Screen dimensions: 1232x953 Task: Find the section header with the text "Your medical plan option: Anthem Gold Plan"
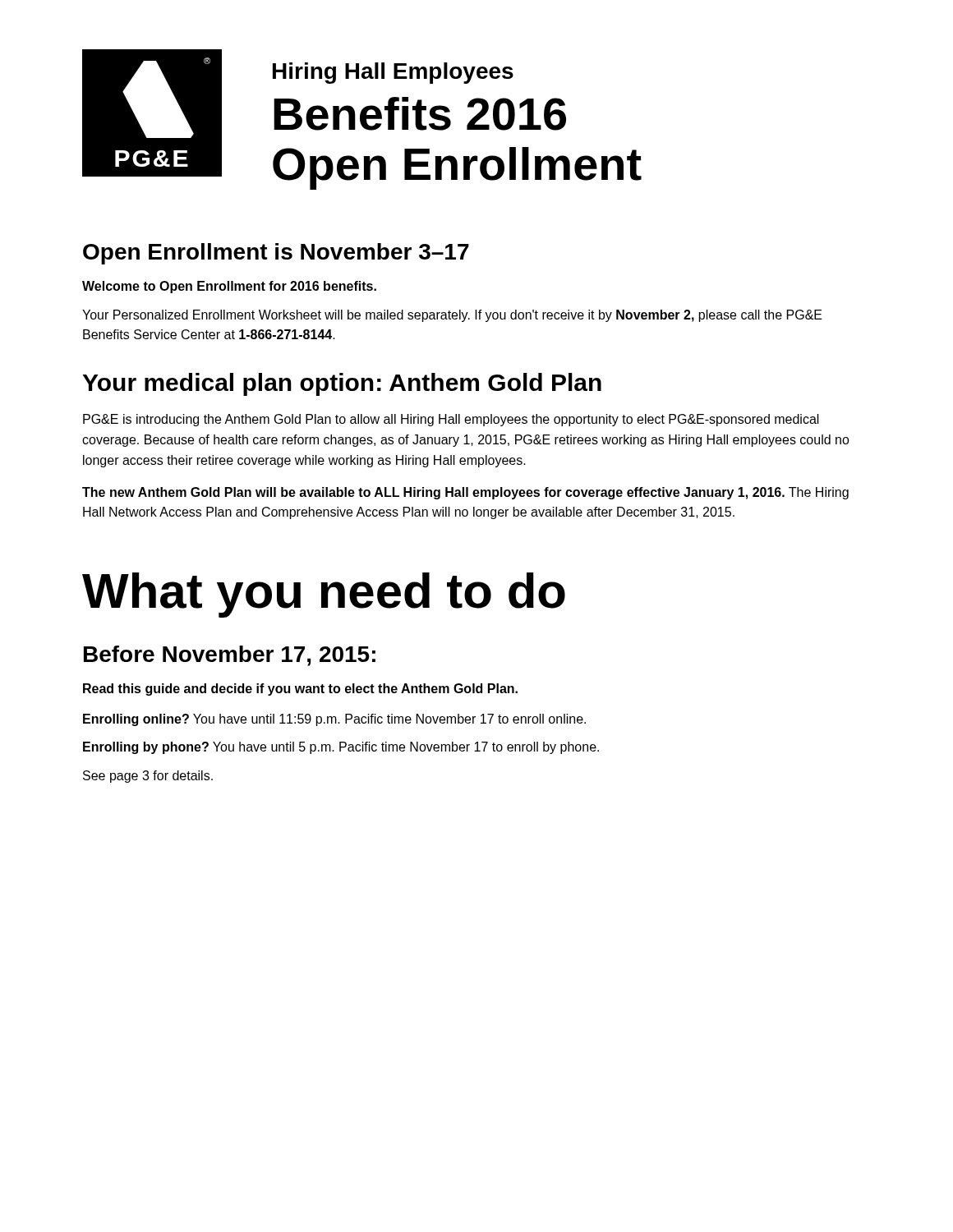point(342,382)
